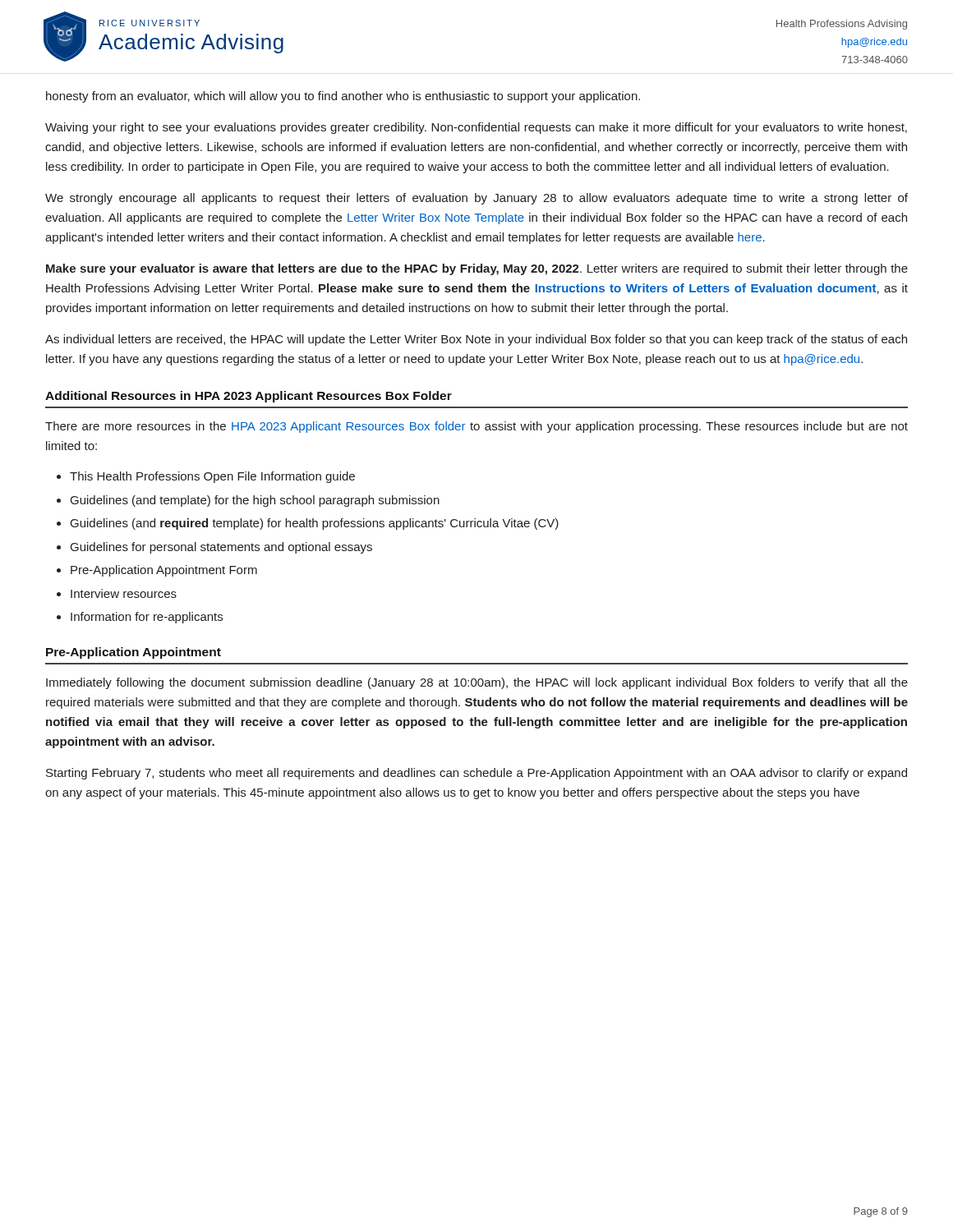This screenshot has height=1232, width=953.
Task: Find the section header that says "Pre-Application Appointment"
Action: tap(133, 651)
